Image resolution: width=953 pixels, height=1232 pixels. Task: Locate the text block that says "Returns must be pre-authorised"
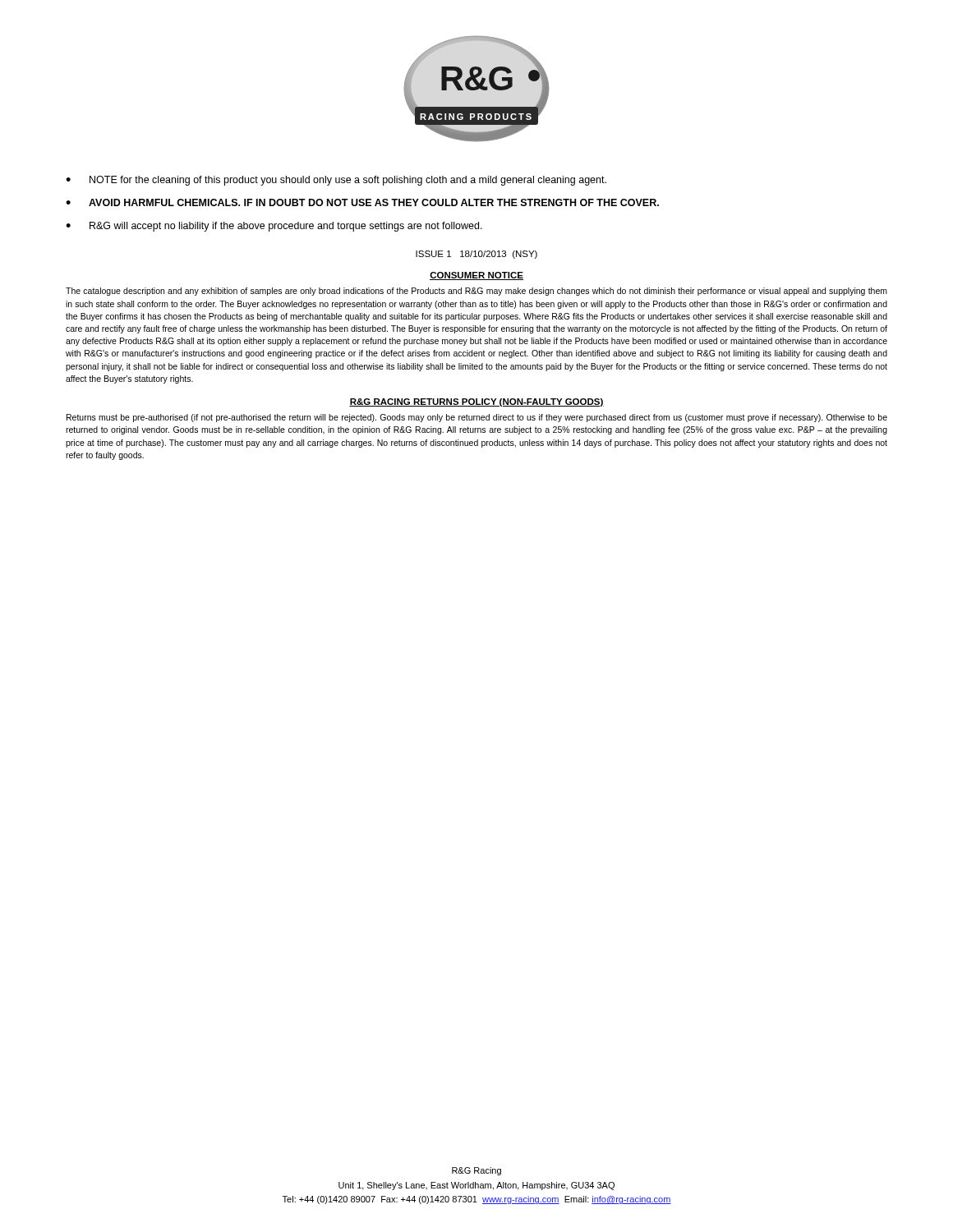point(476,436)
